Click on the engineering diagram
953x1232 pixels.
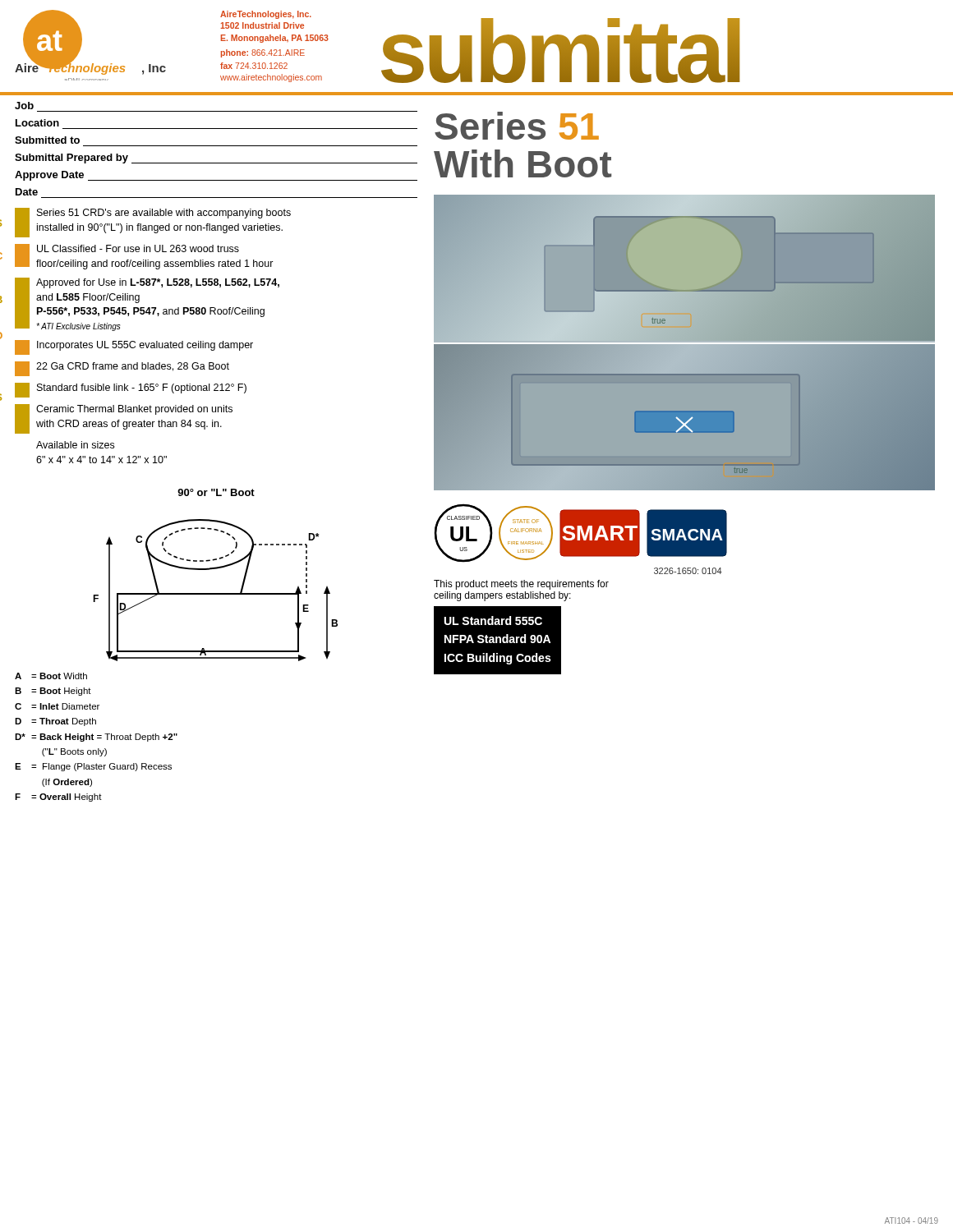click(x=216, y=645)
